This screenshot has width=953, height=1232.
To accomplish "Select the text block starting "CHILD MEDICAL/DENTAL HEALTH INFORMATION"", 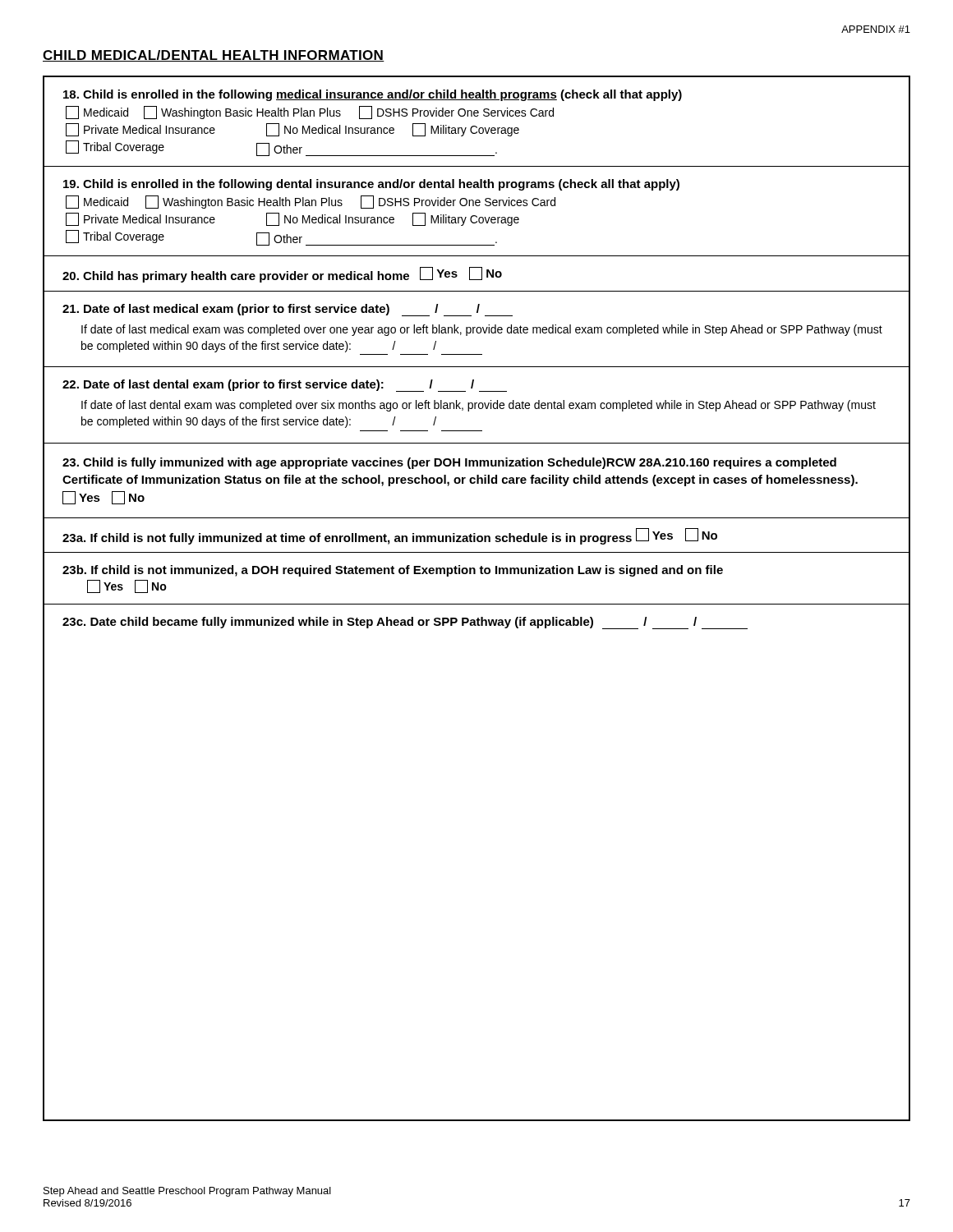I will coord(213,55).
